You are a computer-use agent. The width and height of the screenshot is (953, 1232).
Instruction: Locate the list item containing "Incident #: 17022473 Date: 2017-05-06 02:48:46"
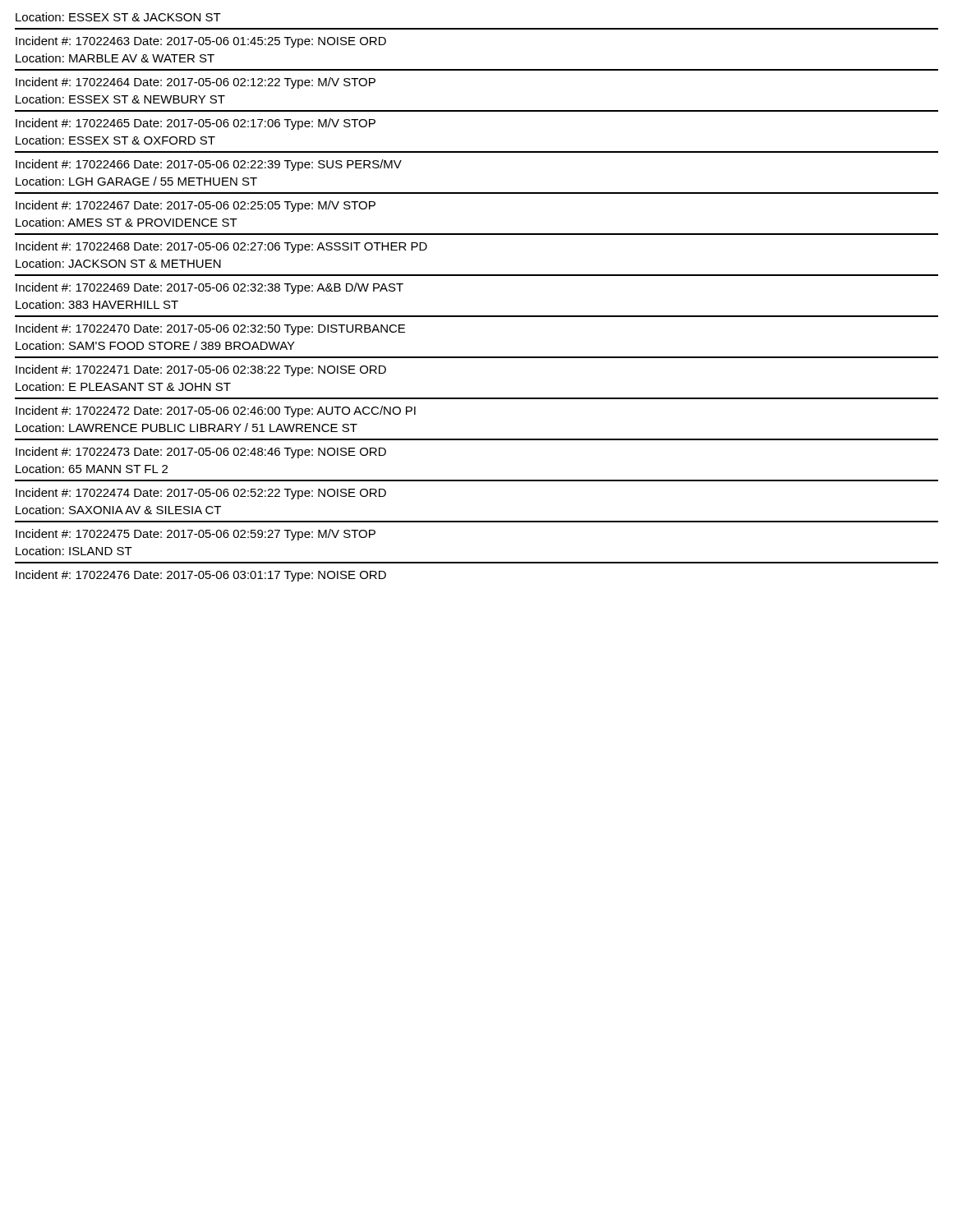point(201,453)
